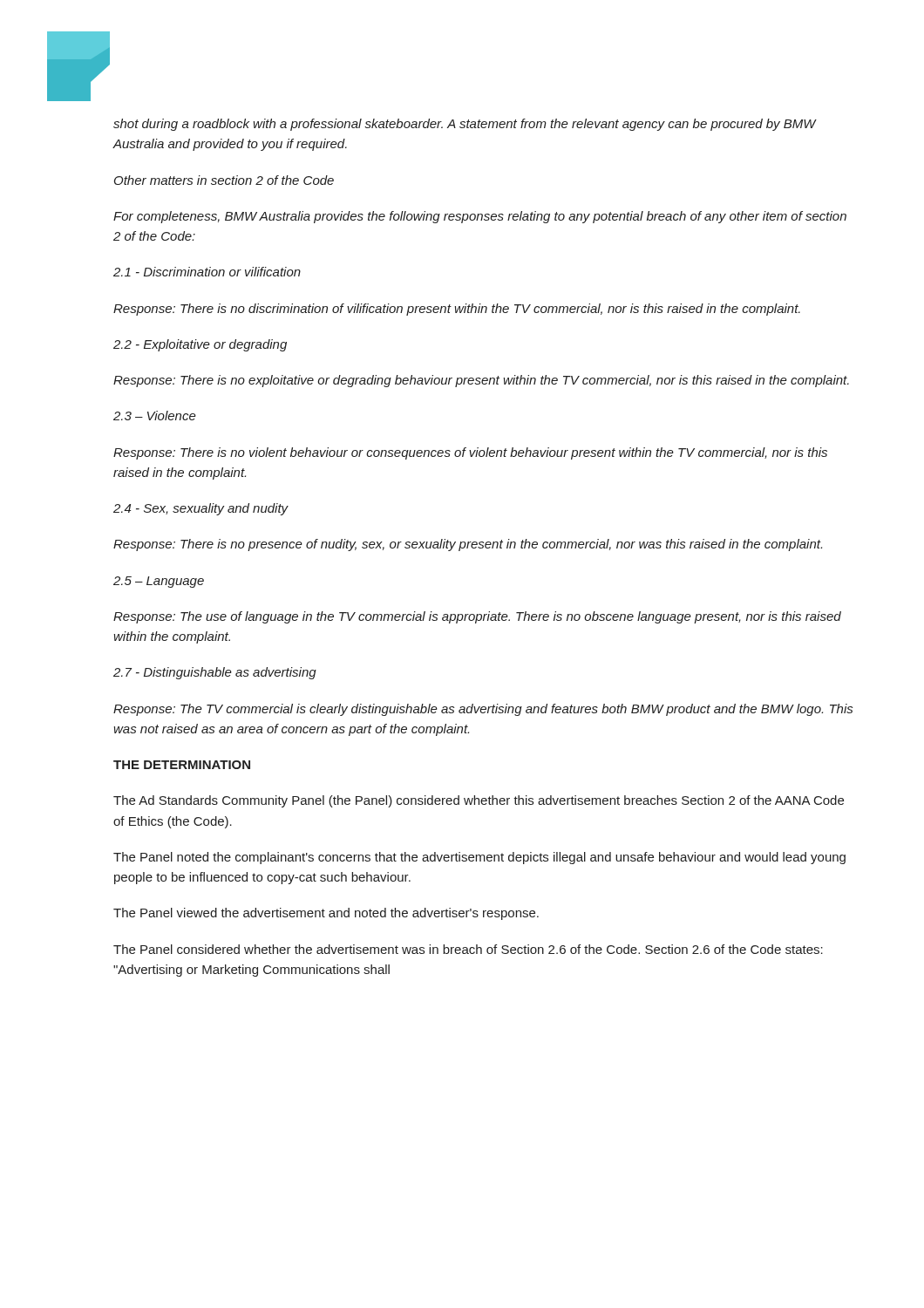
Task: Select the text block that says "The Panel noted the complainant's concerns that"
Action: coord(484,867)
